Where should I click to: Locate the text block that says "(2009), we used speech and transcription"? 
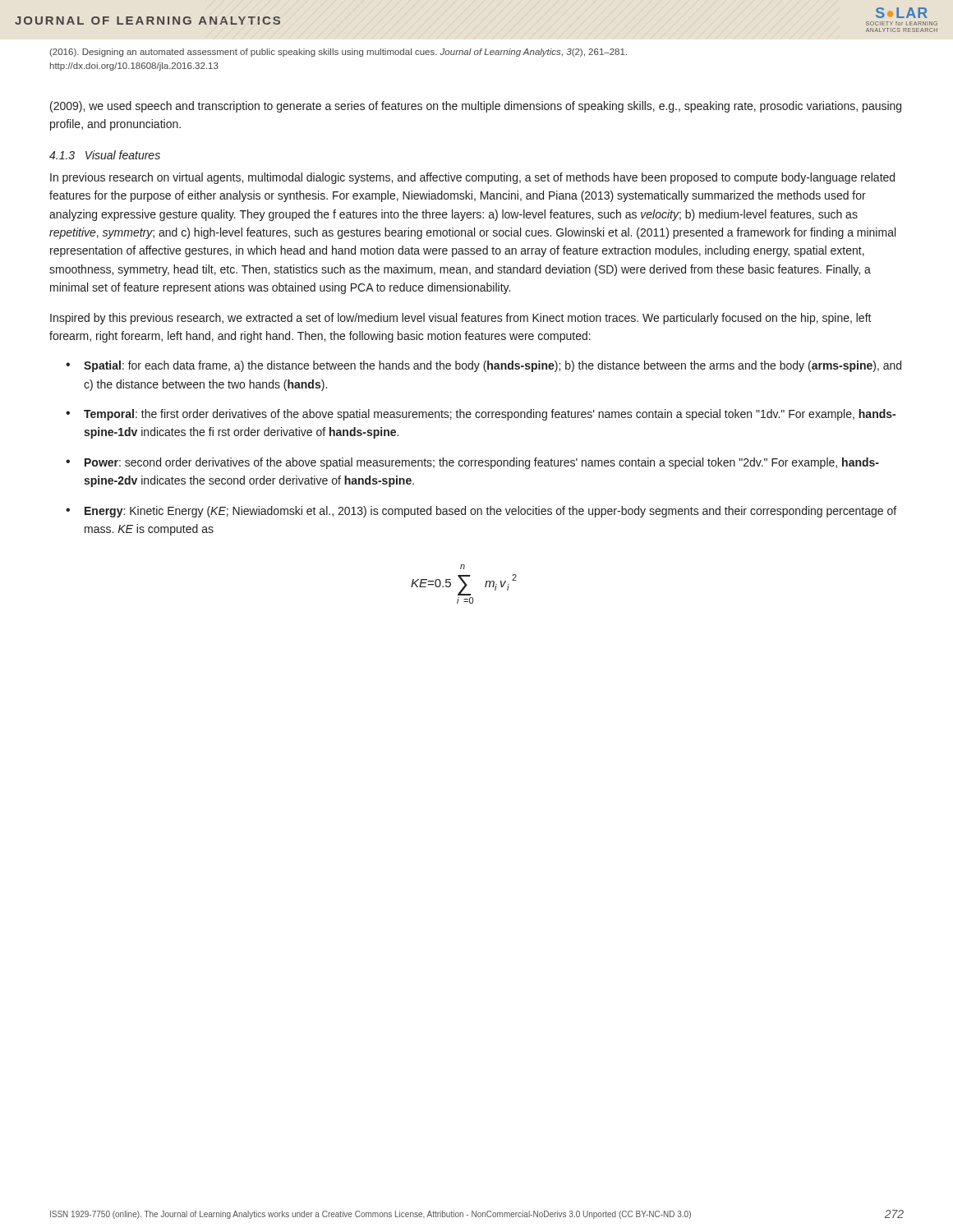[x=476, y=115]
